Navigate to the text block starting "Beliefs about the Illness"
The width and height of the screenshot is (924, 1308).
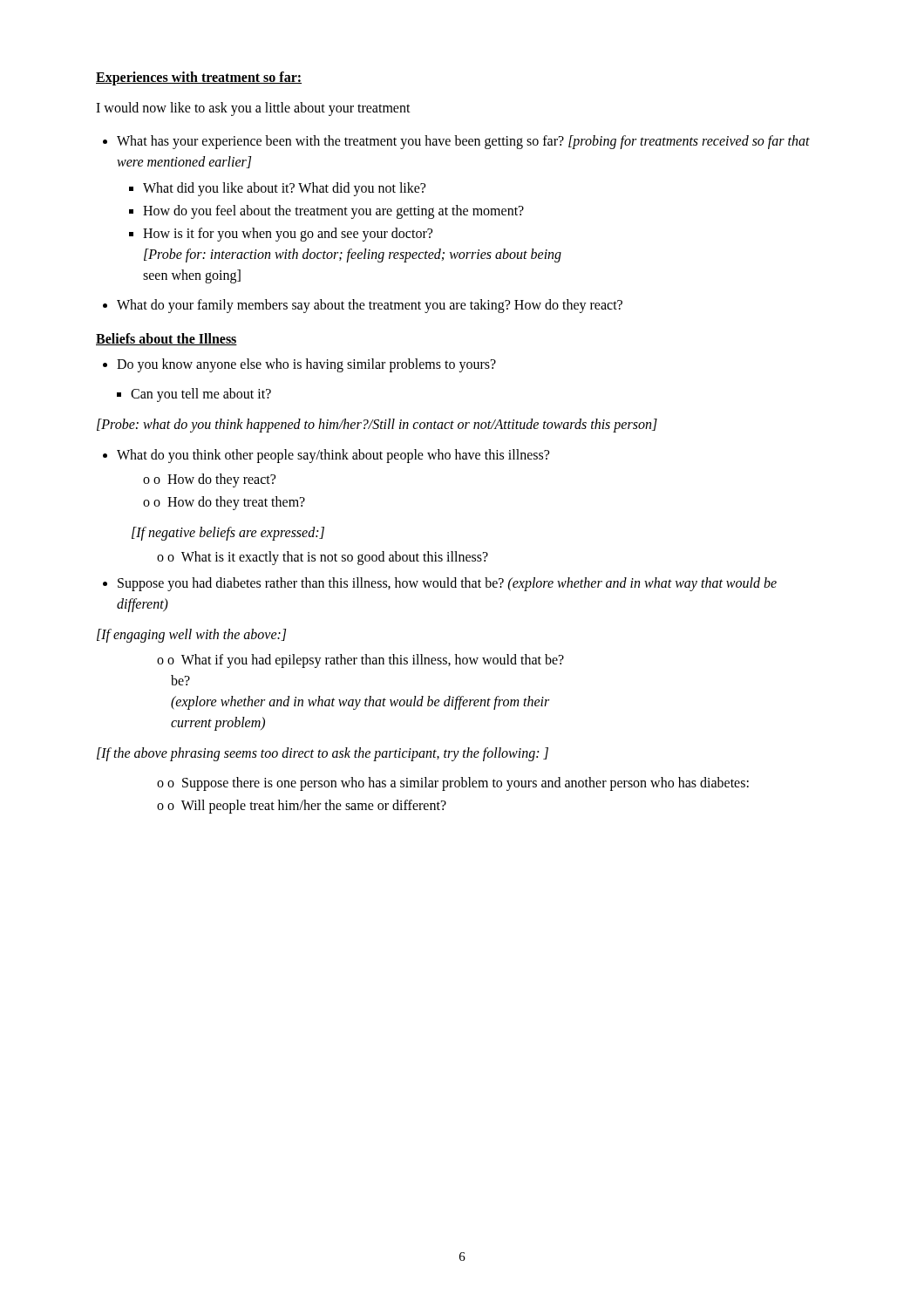point(166,339)
